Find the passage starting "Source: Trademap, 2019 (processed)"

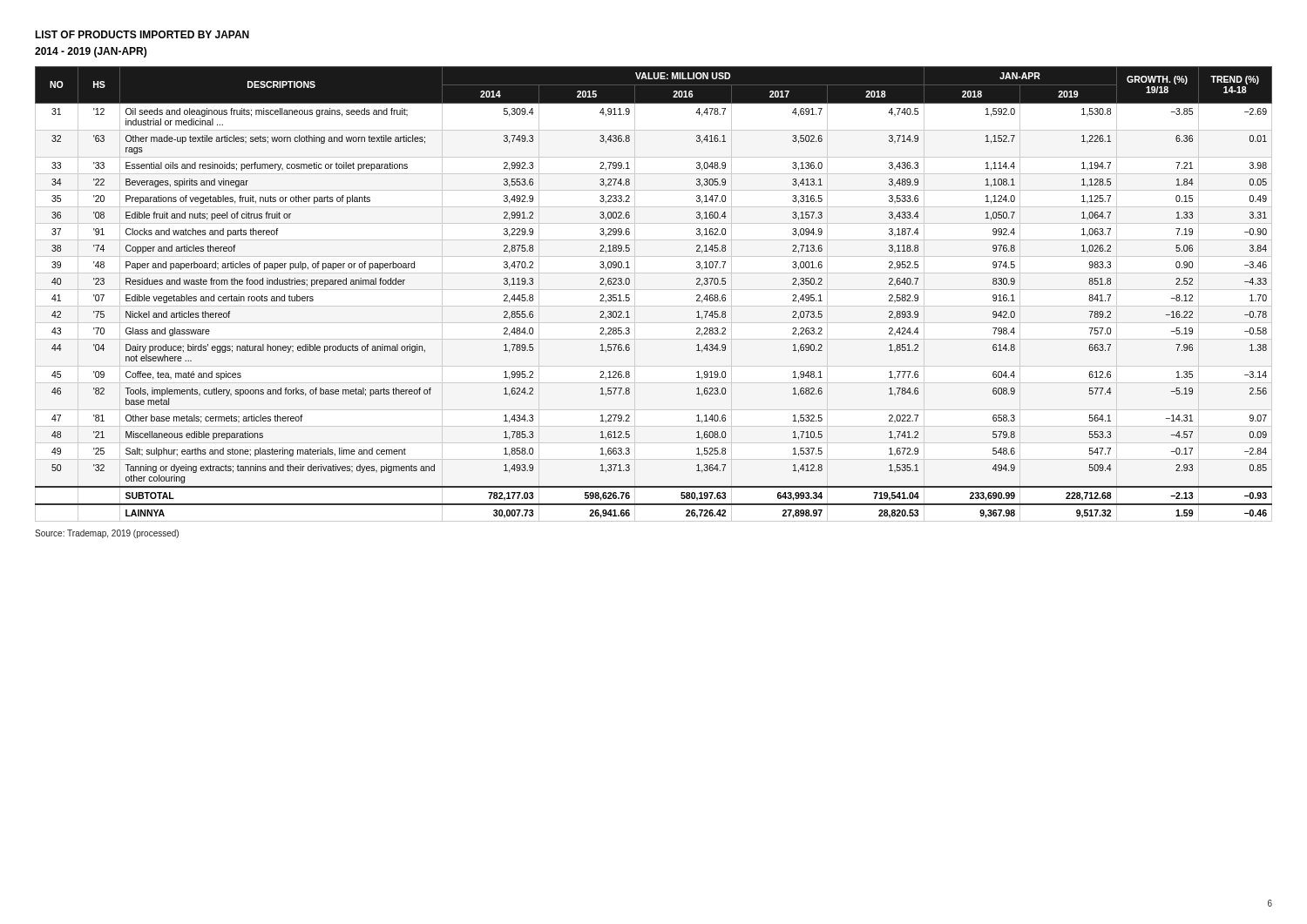click(107, 533)
